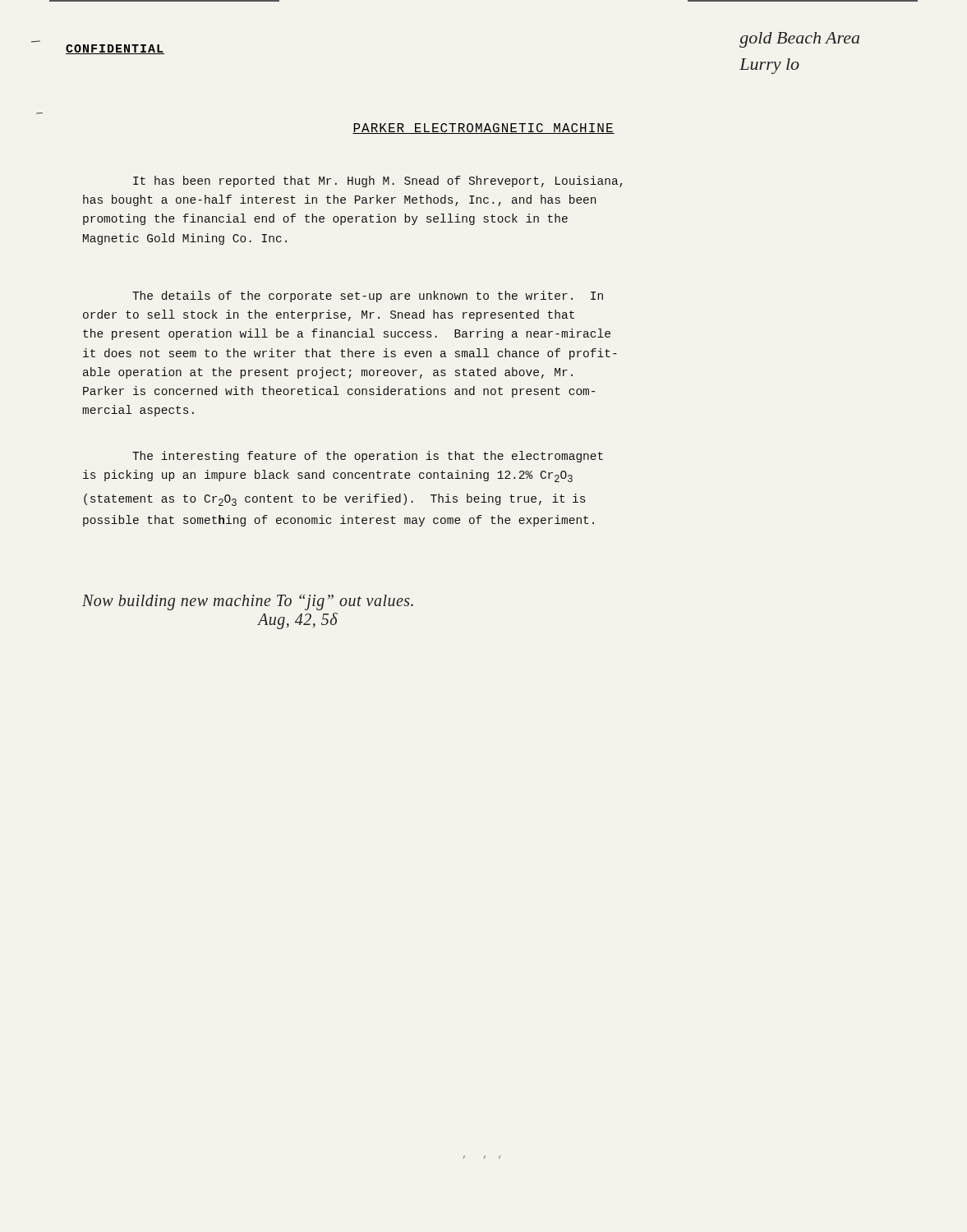
Task: Click on the title with the text "PARKER ELECTROMAGNETIC MACHINE"
Action: [x=484, y=129]
